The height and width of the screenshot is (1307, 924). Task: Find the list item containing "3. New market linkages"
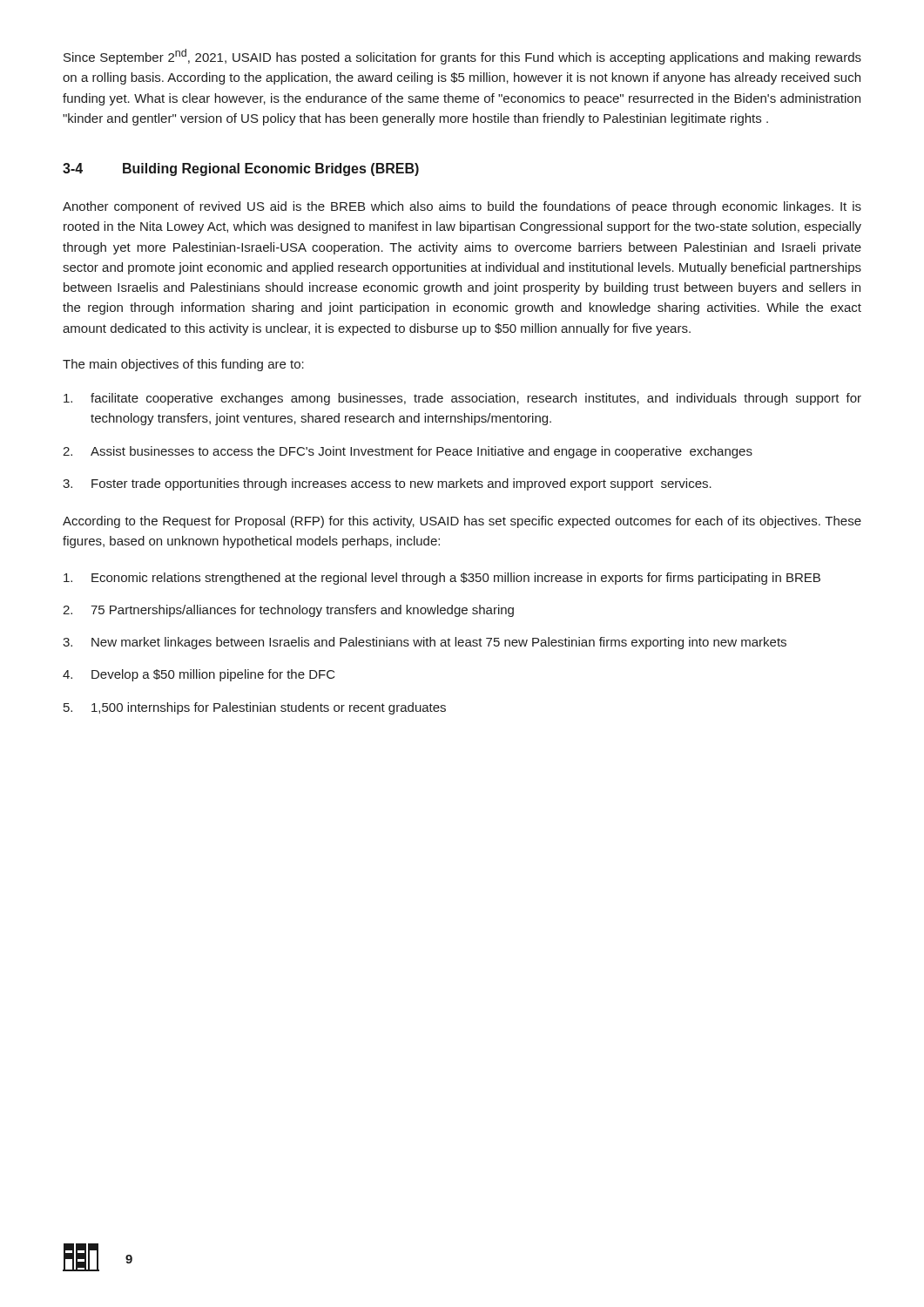pyautogui.click(x=462, y=642)
